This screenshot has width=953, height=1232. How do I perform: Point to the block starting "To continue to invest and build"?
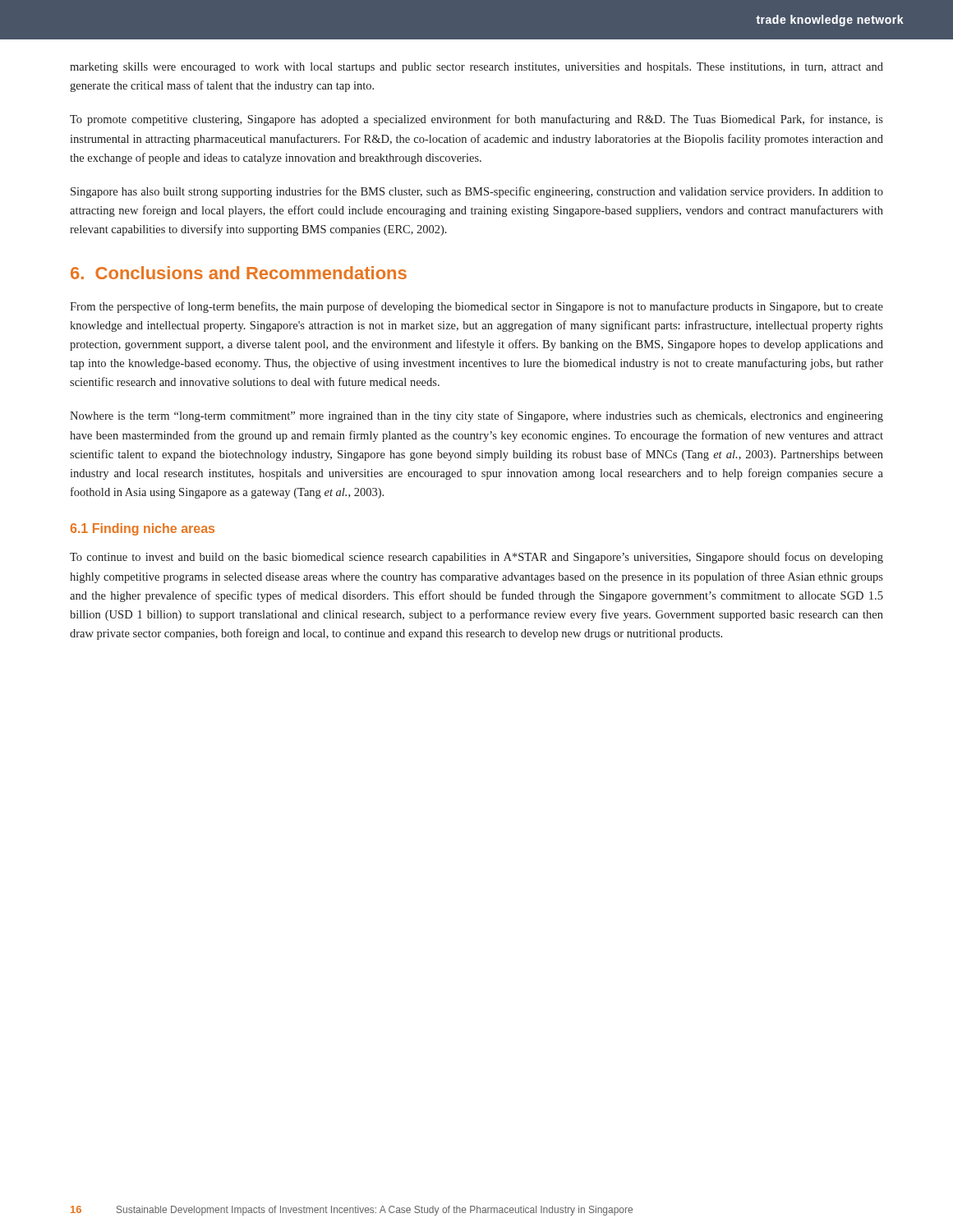tap(476, 595)
